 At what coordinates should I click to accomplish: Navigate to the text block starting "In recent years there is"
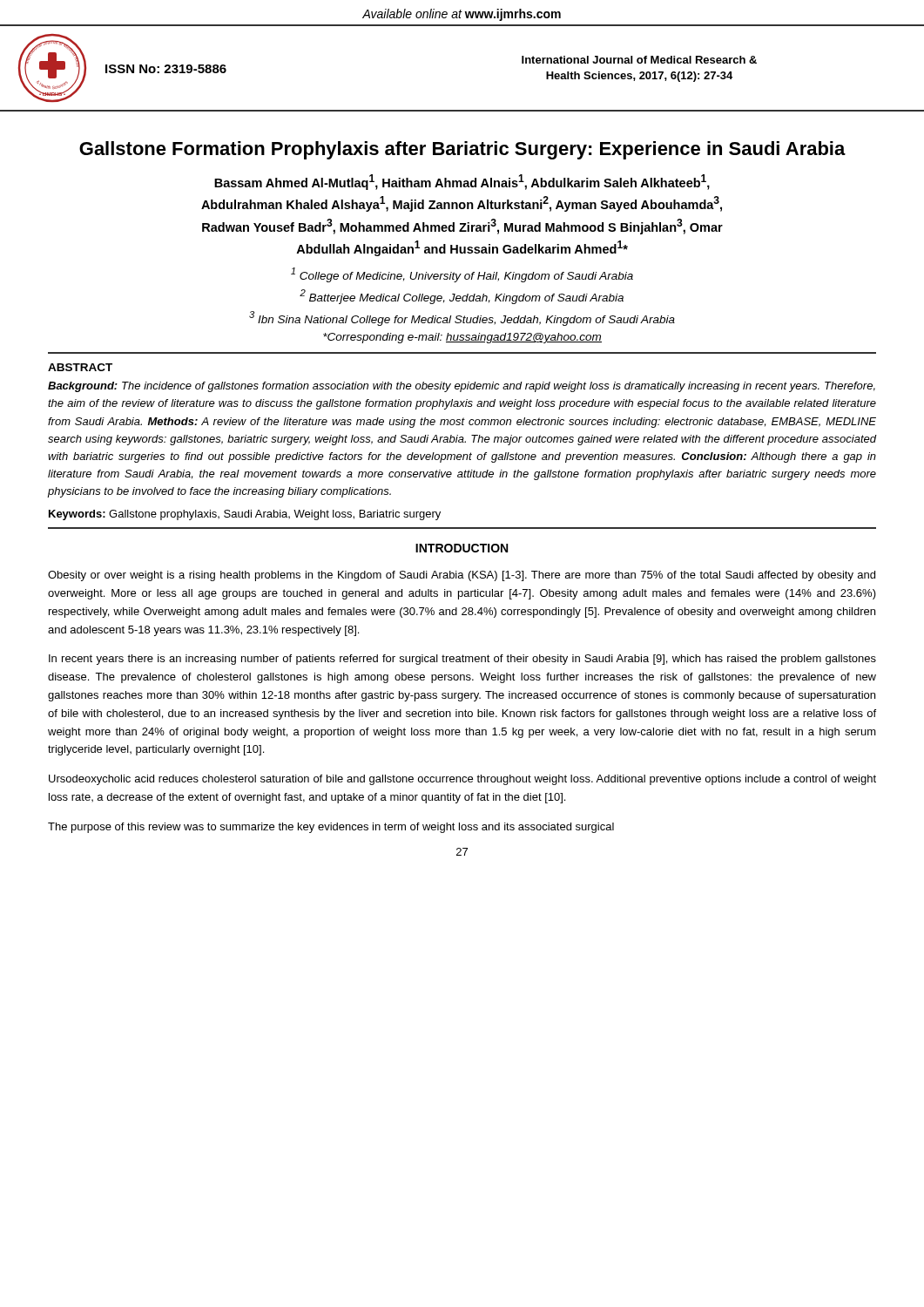coord(462,704)
